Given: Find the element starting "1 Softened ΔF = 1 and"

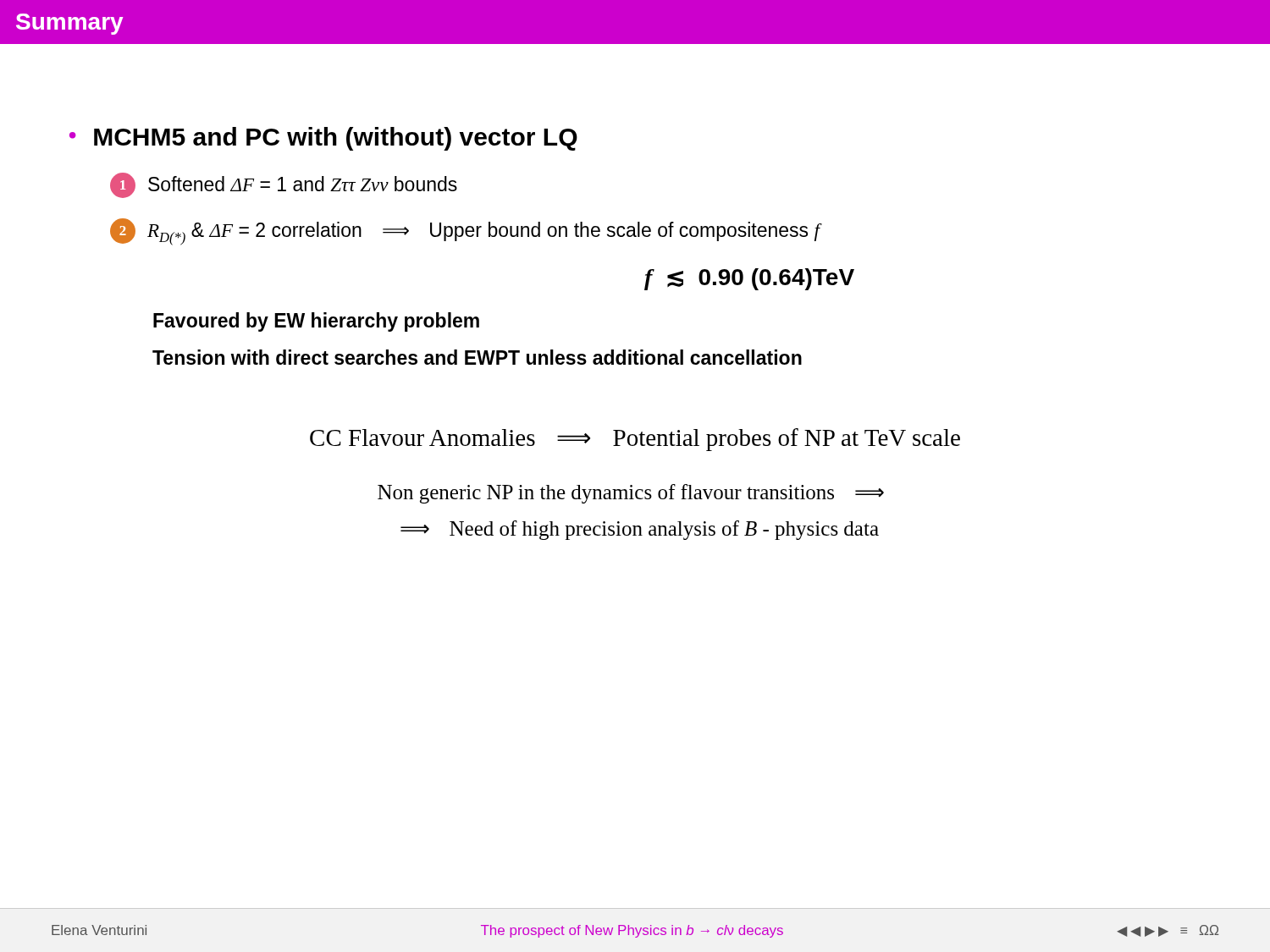Looking at the screenshot, I should pos(284,185).
